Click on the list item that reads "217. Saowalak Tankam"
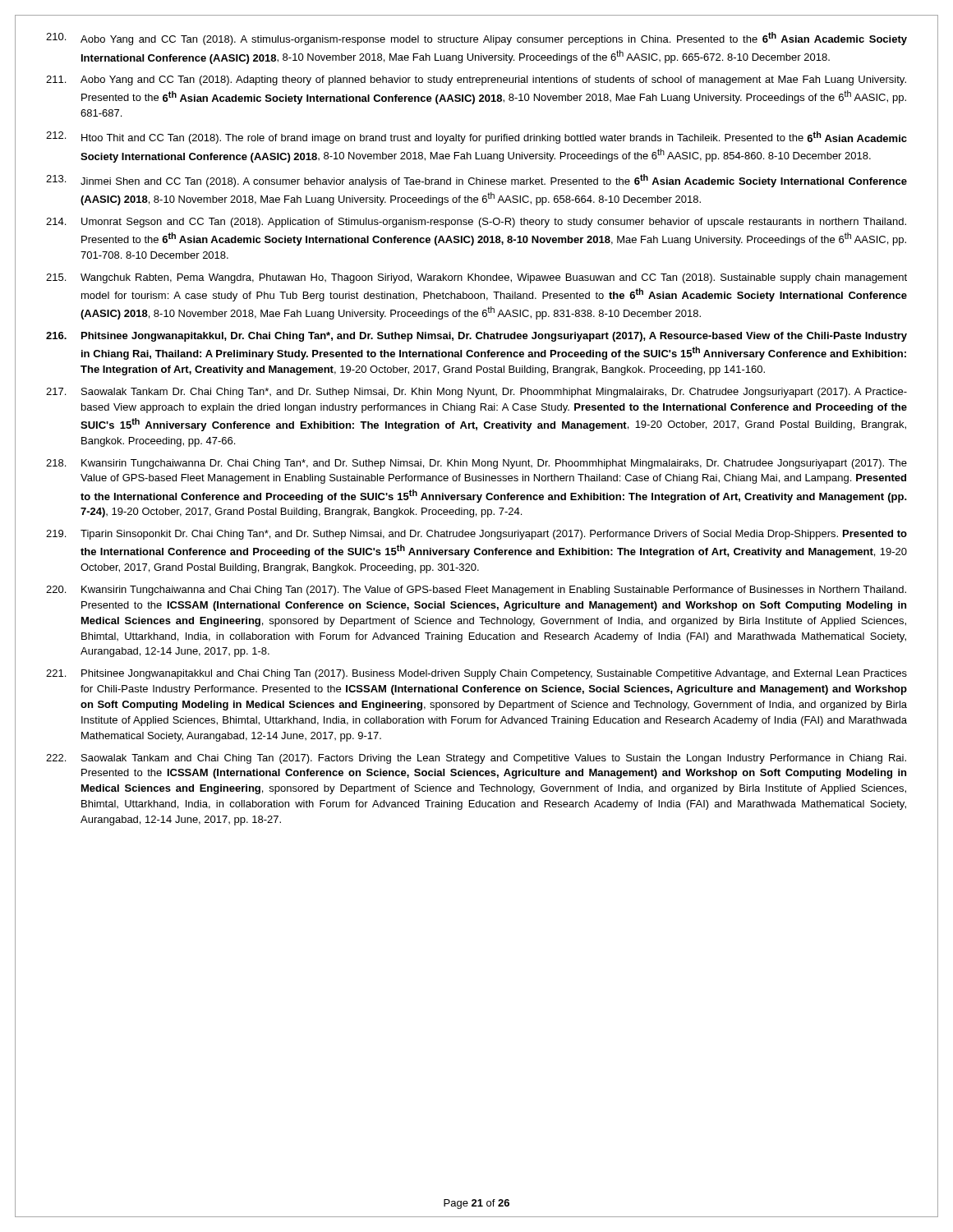Viewport: 953px width, 1232px height. [476, 417]
